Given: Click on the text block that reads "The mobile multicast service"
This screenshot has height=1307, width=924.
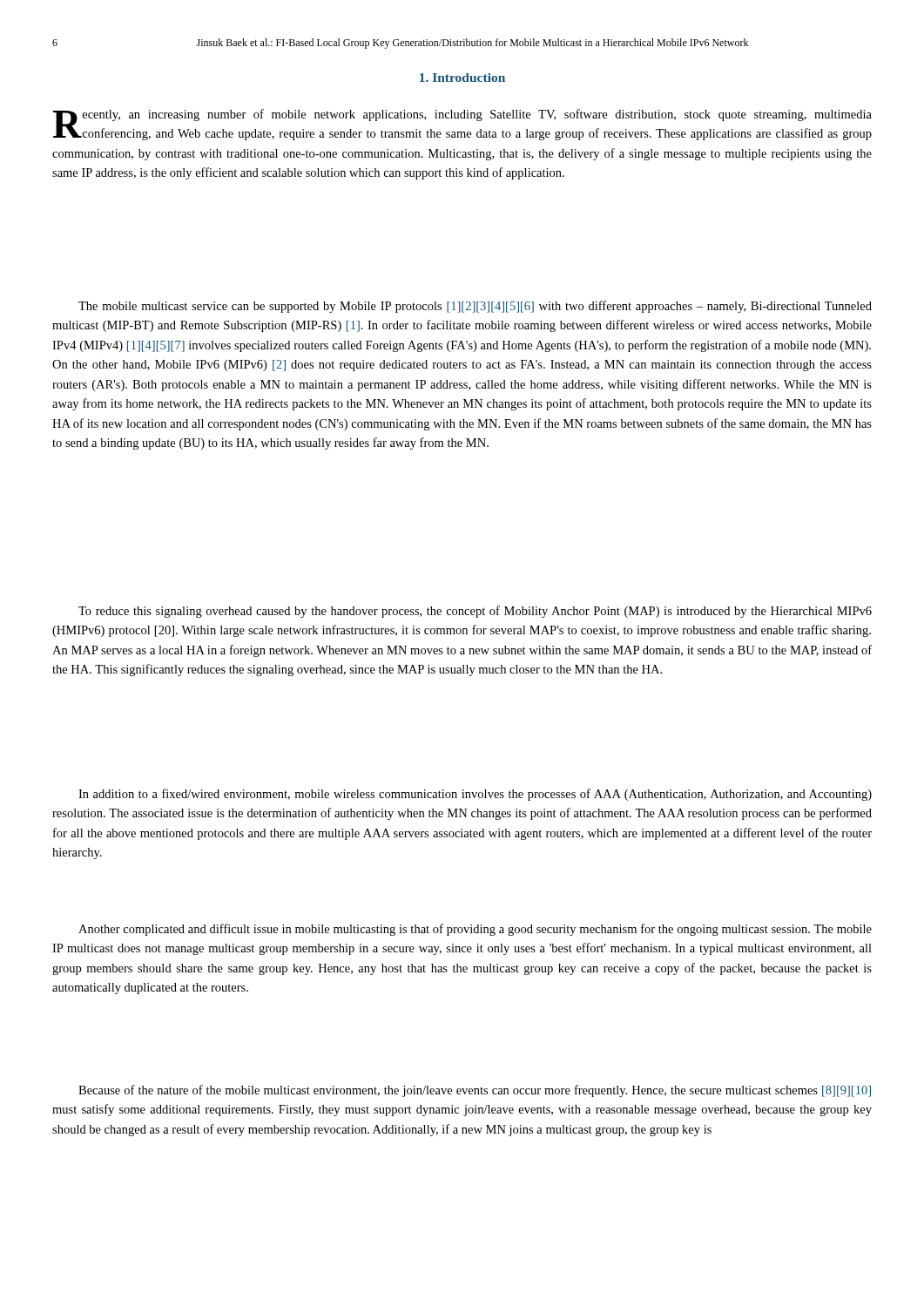Looking at the screenshot, I should click(462, 375).
